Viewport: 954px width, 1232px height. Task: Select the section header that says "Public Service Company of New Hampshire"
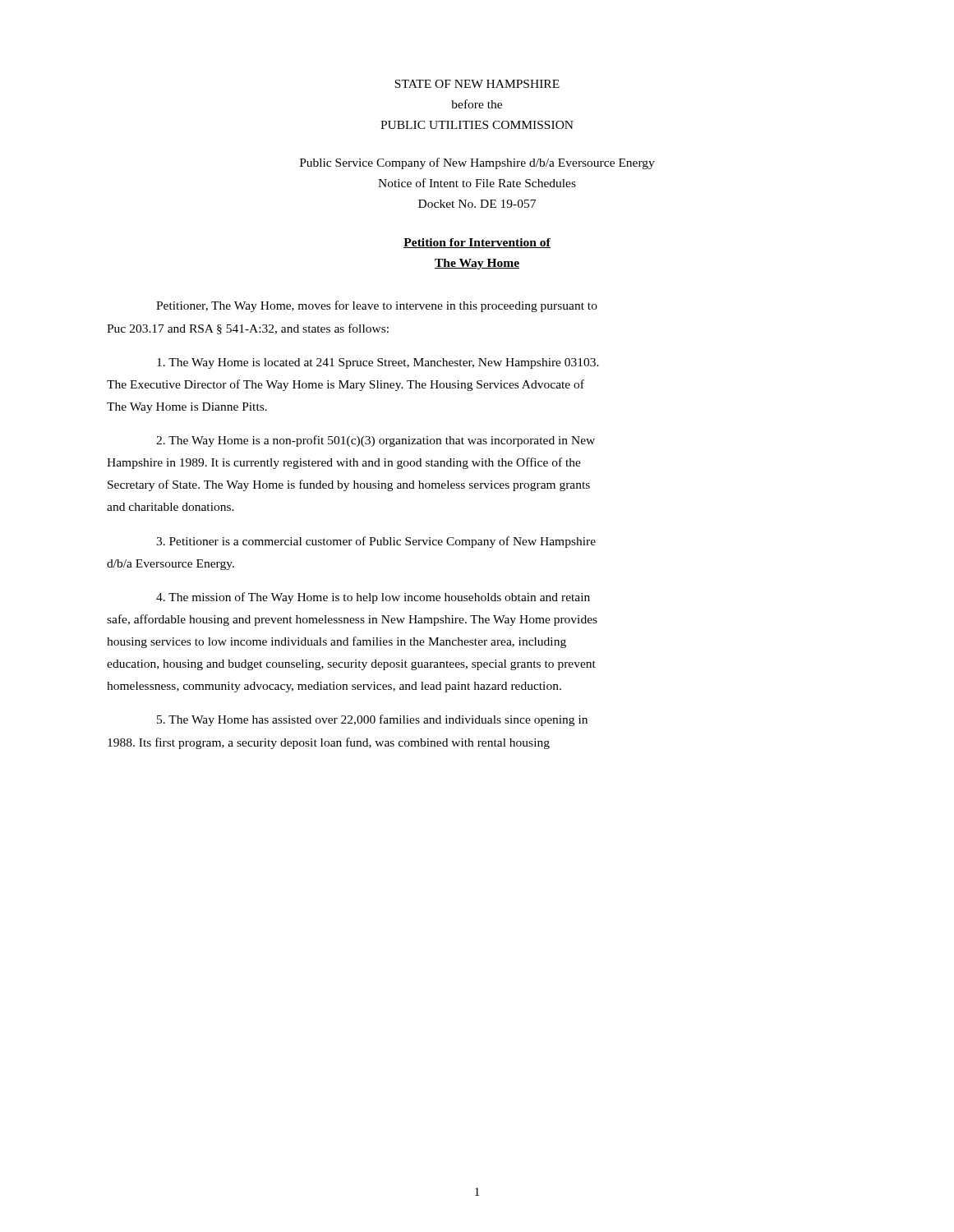point(477,183)
